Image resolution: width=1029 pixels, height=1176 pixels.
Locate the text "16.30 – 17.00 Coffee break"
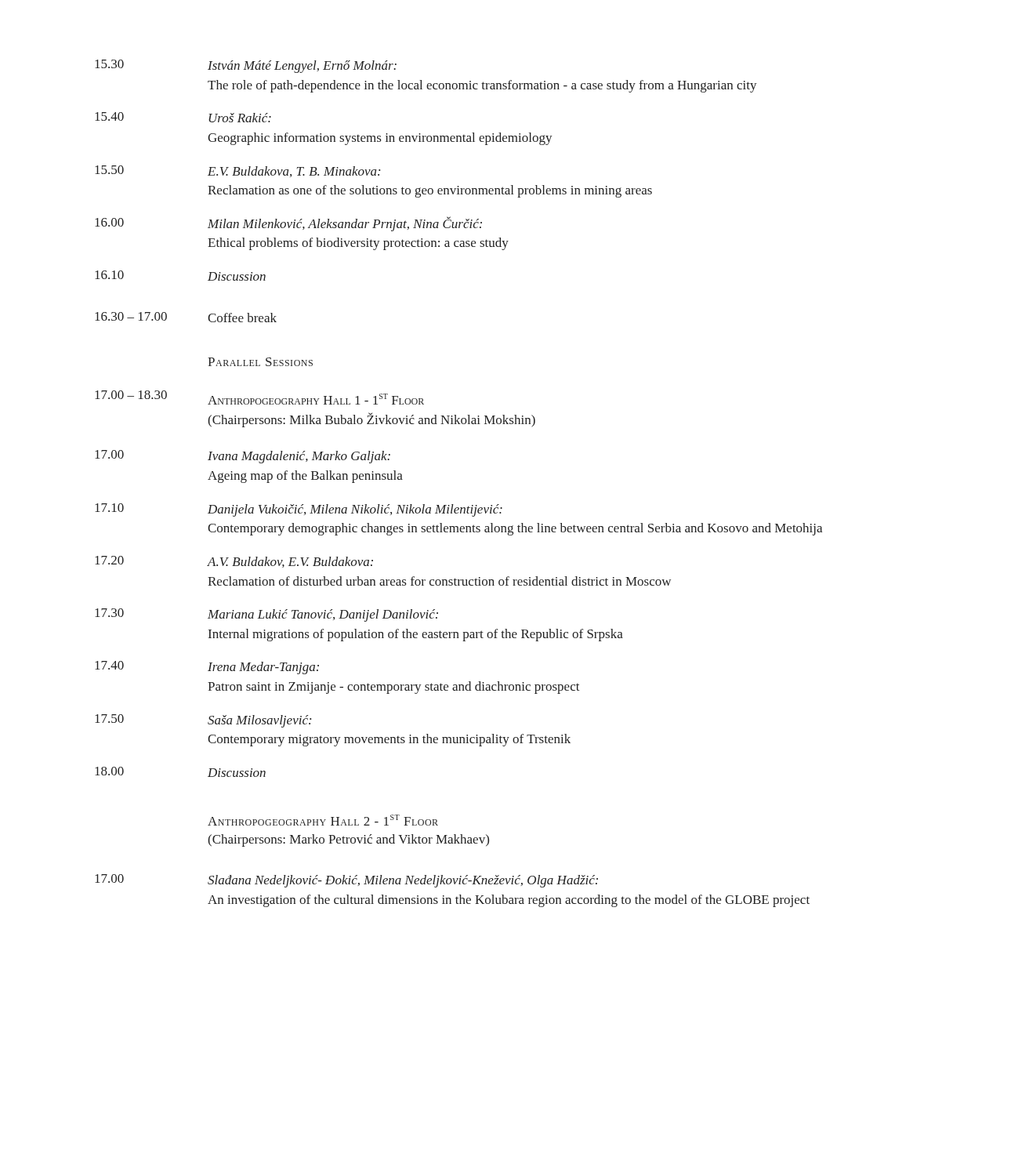[x=119, y=317]
